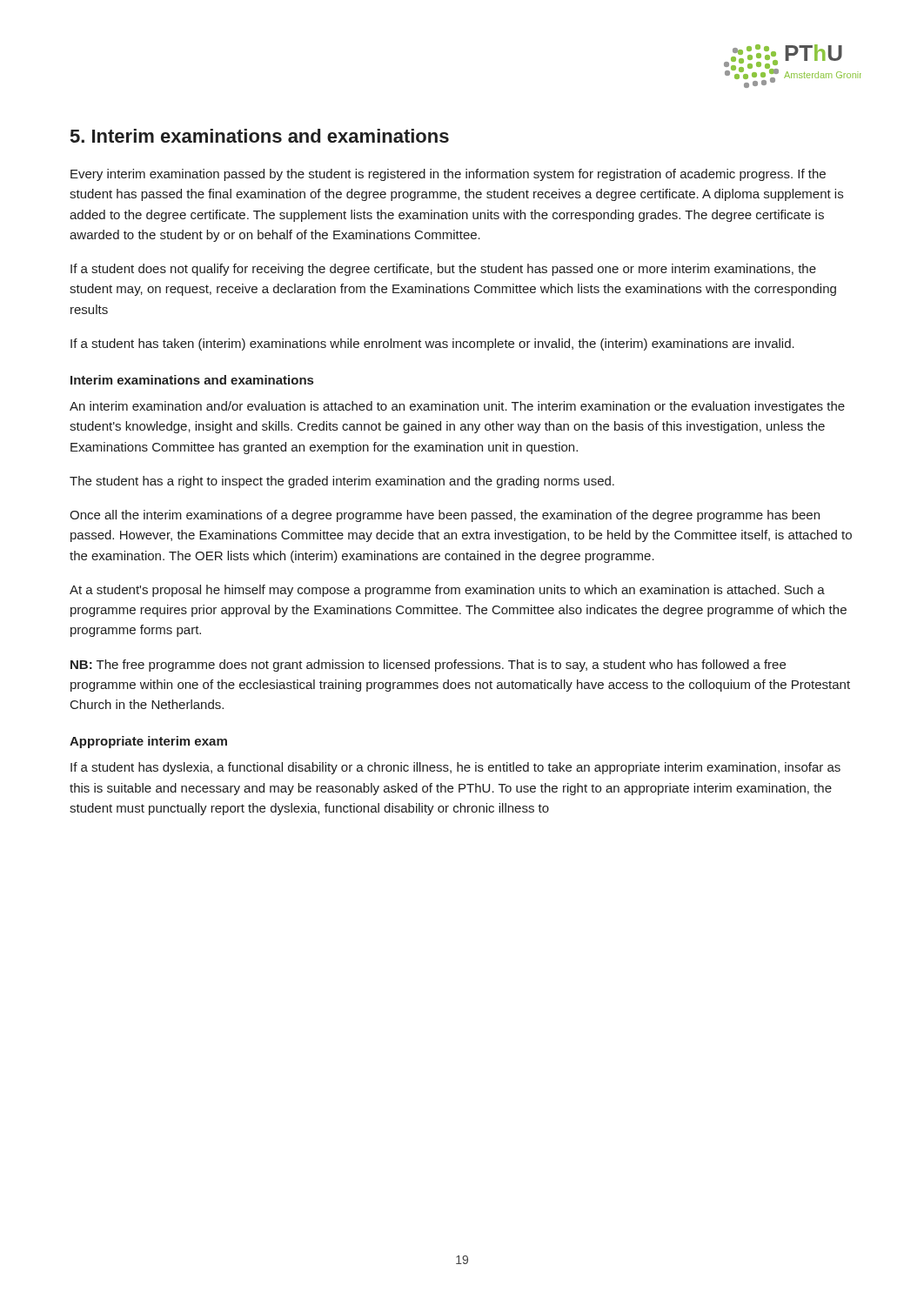The width and height of the screenshot is (924, 1305).
Task: Locate the text block with the text "At a student's proposal he himself may"
Action: point(458,609)
